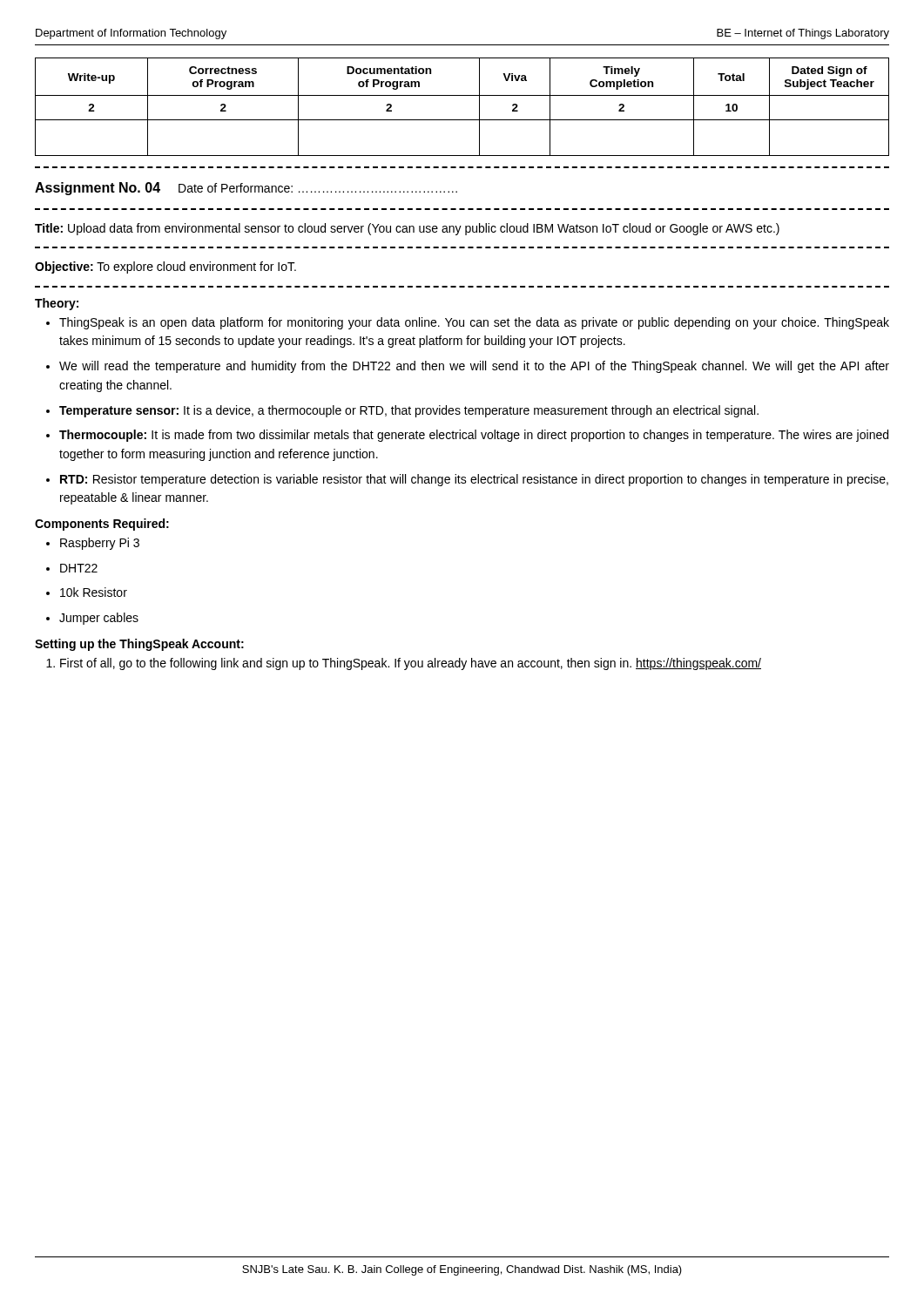The image size is (924, 1307).
Task: Click on the block starting "We will read the temperature and"
Action: point(474,376)
